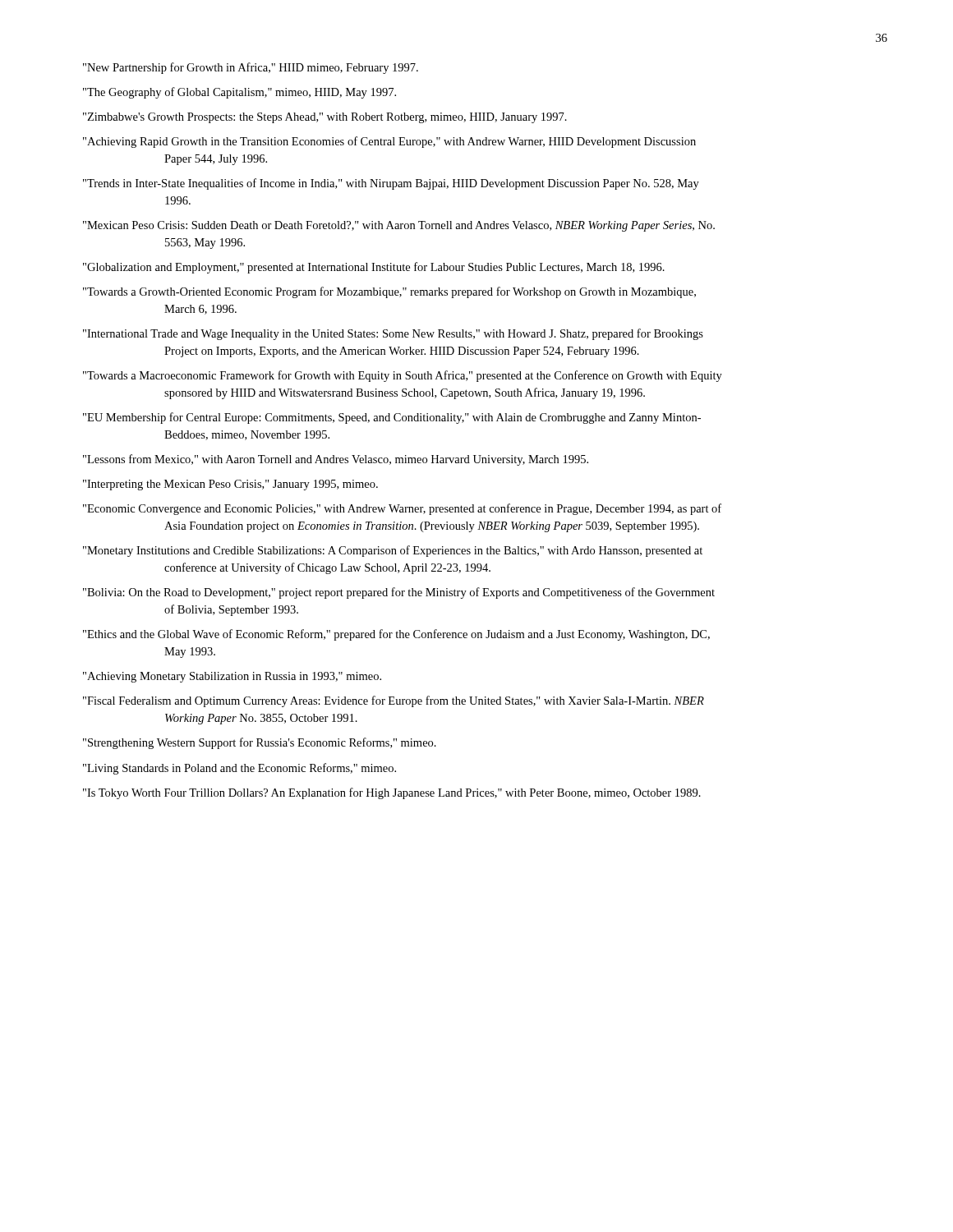
Task: Point to the element starting ""Achieving Monetary Stabilization in Russia in 1993,""
Action: point(232,676)
